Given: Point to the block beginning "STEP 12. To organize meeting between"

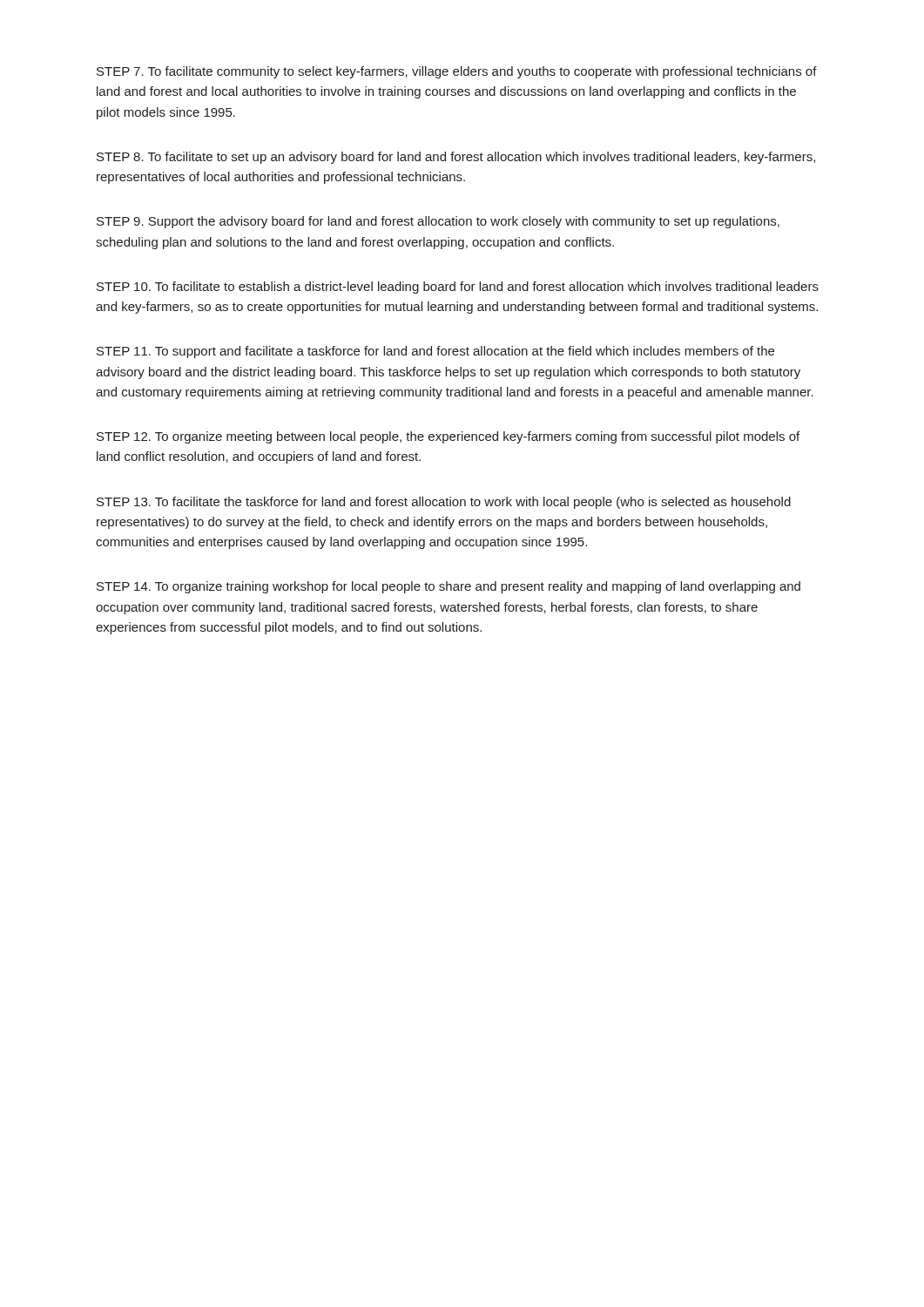Looking at the screenshot, I should 448,446.
